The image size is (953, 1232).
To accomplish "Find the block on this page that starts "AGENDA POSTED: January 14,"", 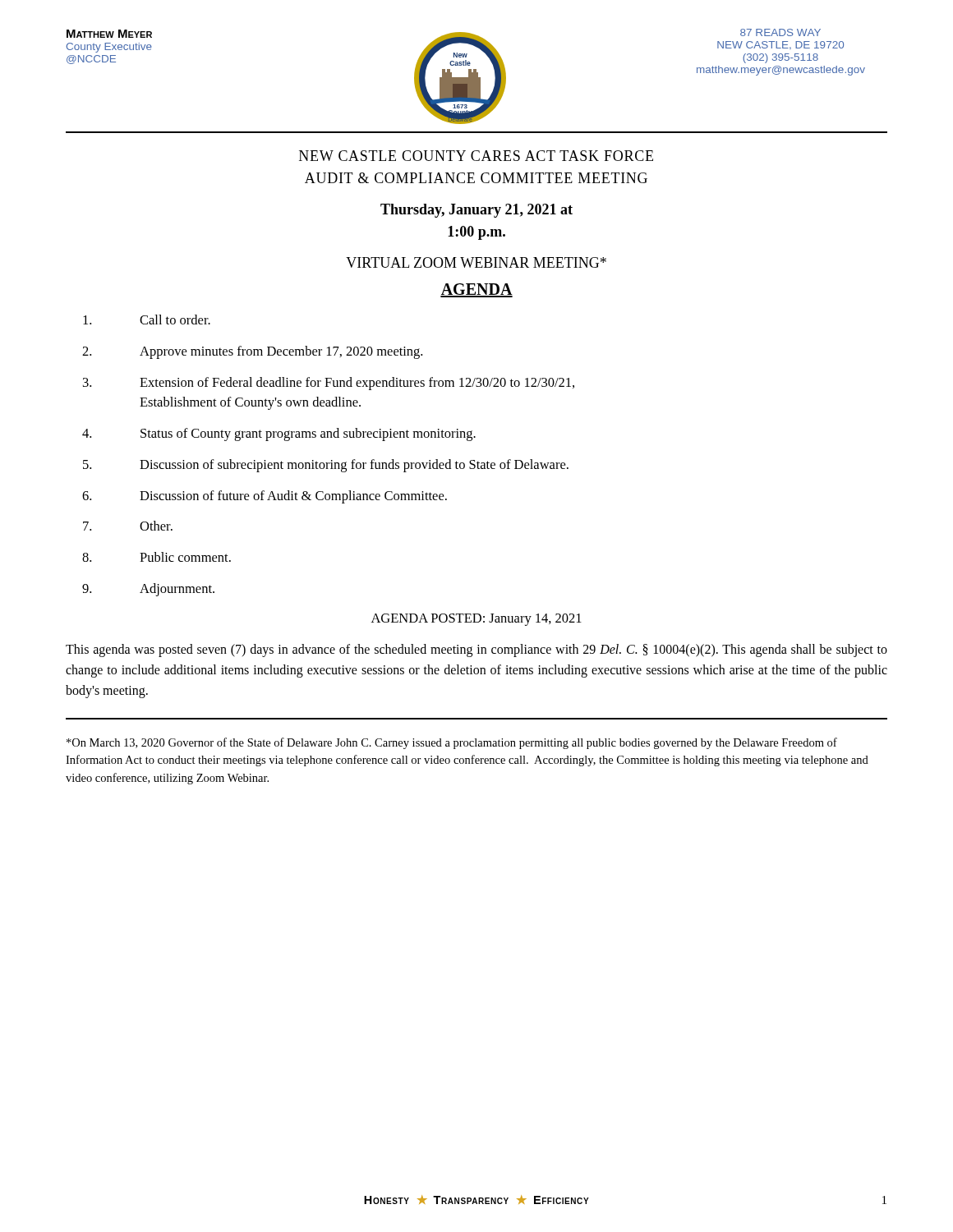I will tap(476, 618).
